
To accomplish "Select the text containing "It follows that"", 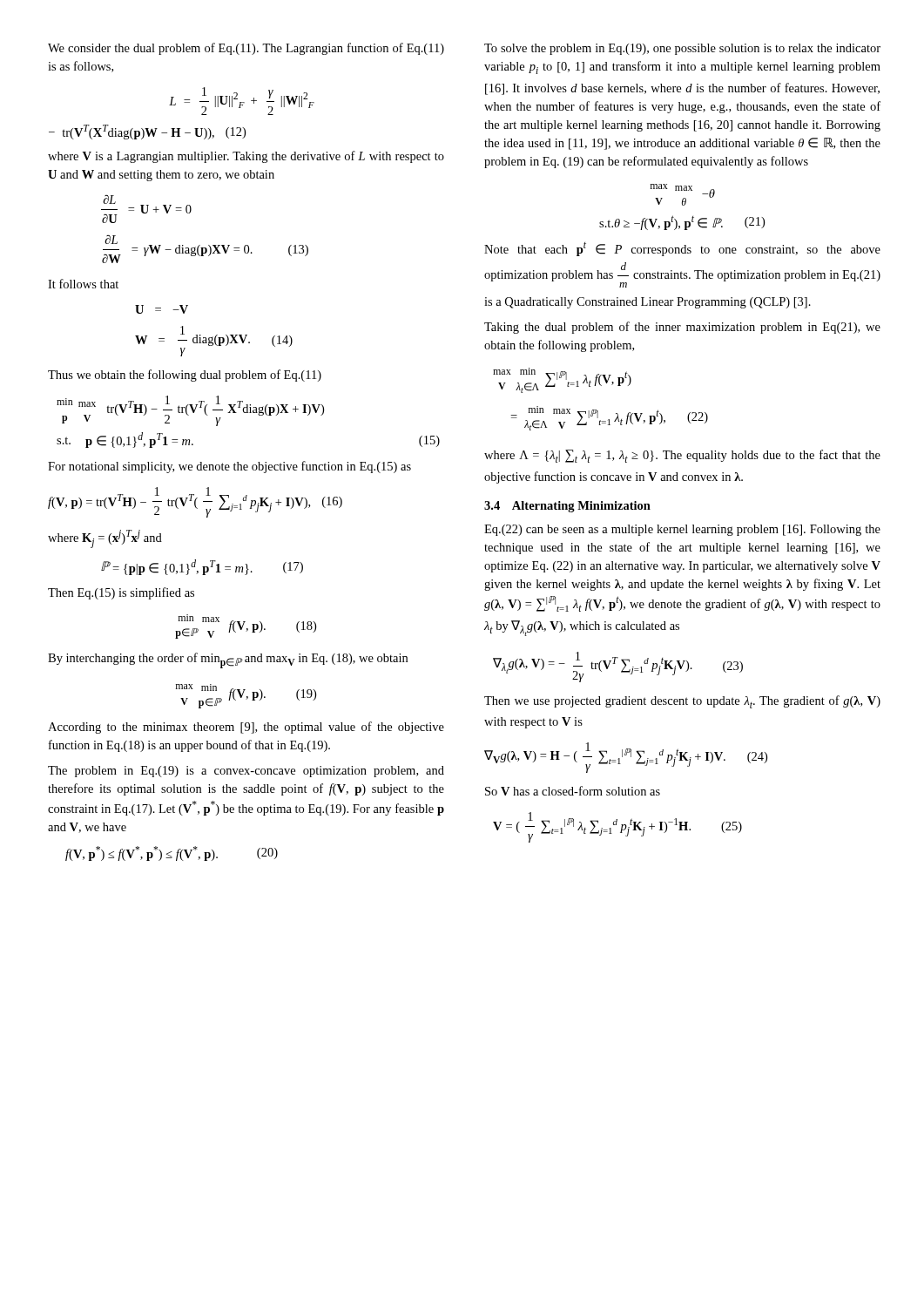I will pos(83,284).
